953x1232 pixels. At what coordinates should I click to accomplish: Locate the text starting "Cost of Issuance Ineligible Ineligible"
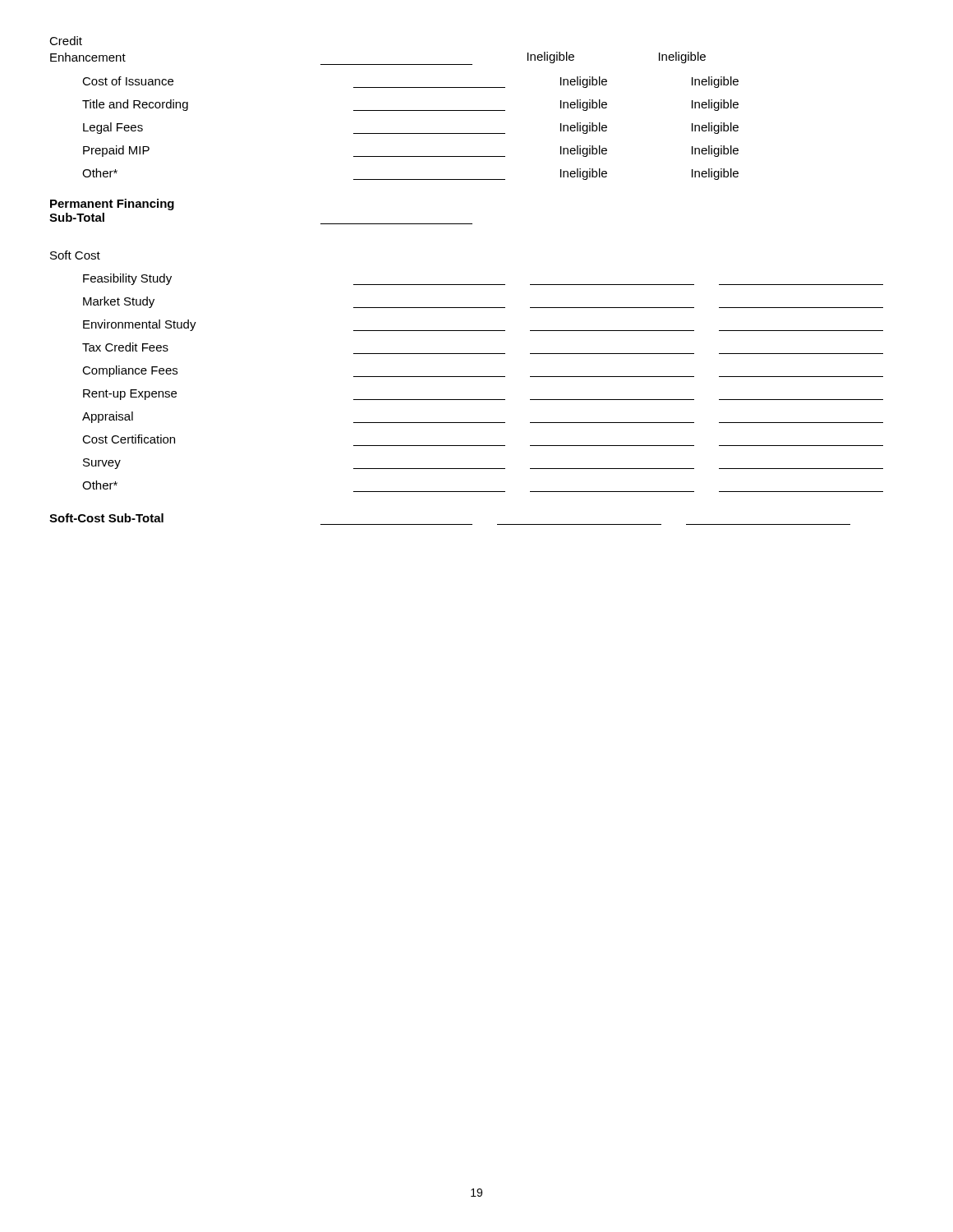(476, 77)
